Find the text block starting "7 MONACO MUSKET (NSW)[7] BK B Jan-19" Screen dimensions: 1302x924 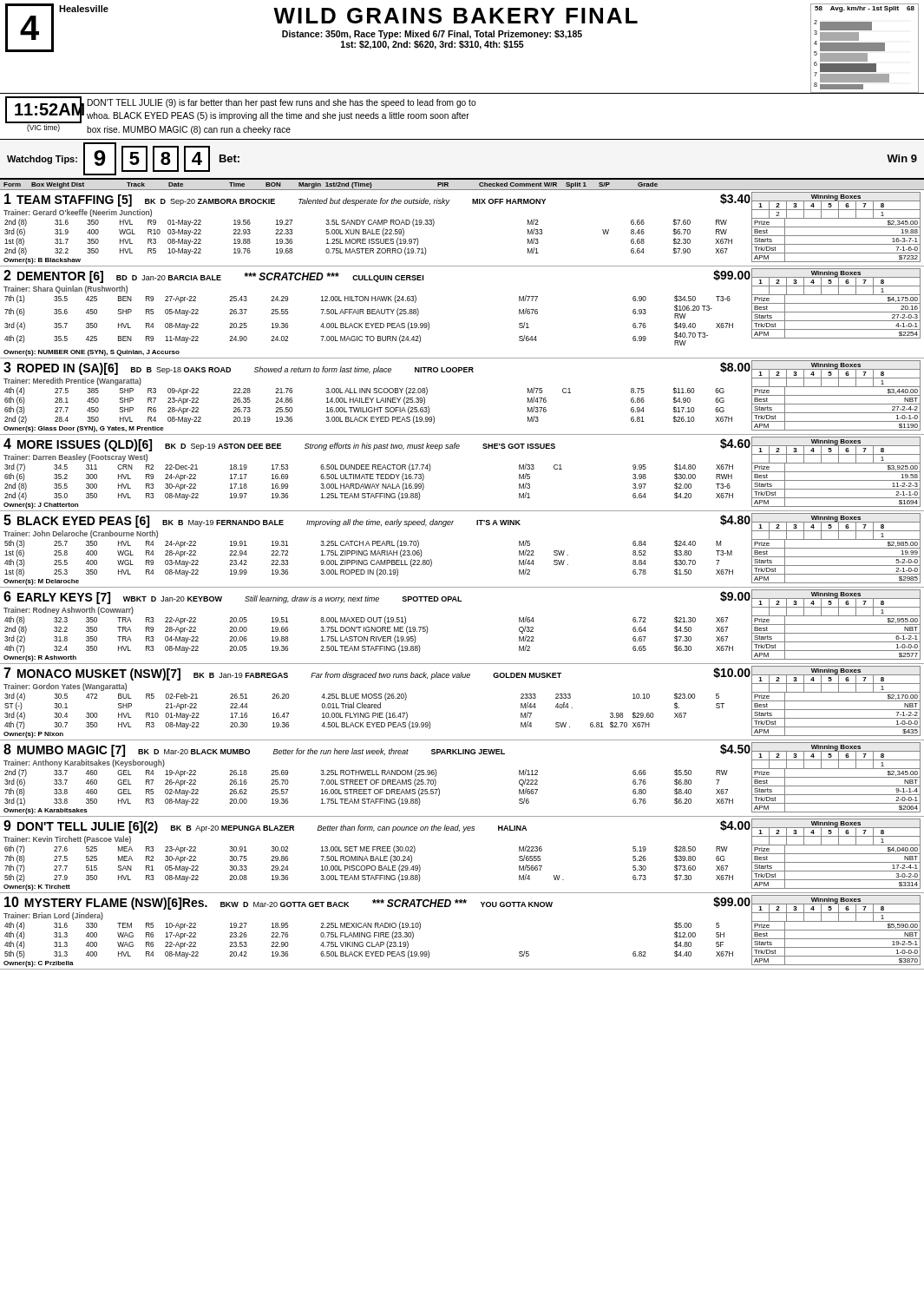[462, 702]
